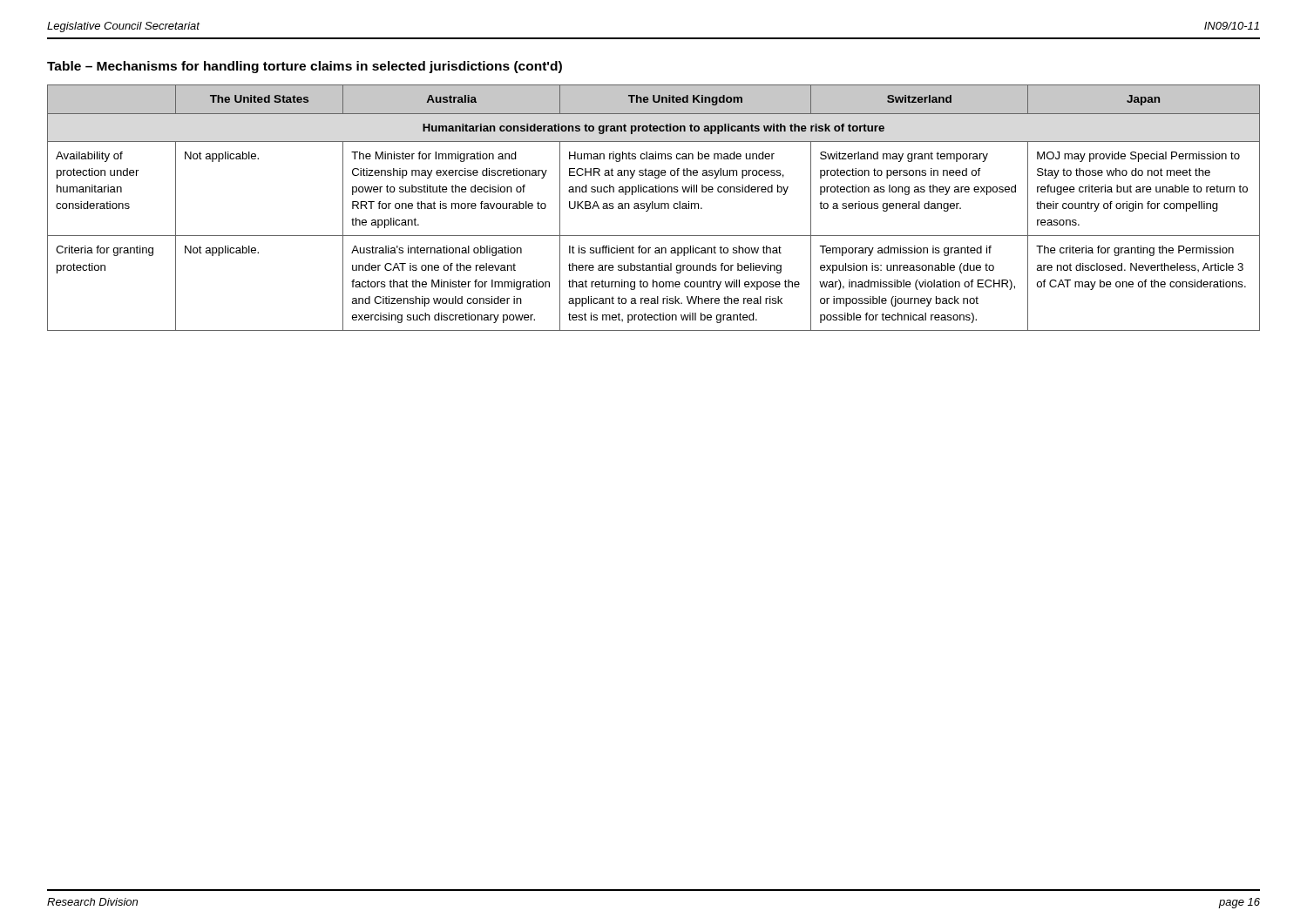Image resolution: width=1307 pixels, height=924 pixels.
Task: Find the section header on this page that starts "Table – Mechanisms for handling torture claims in"
Action: (x=305, y=66)
